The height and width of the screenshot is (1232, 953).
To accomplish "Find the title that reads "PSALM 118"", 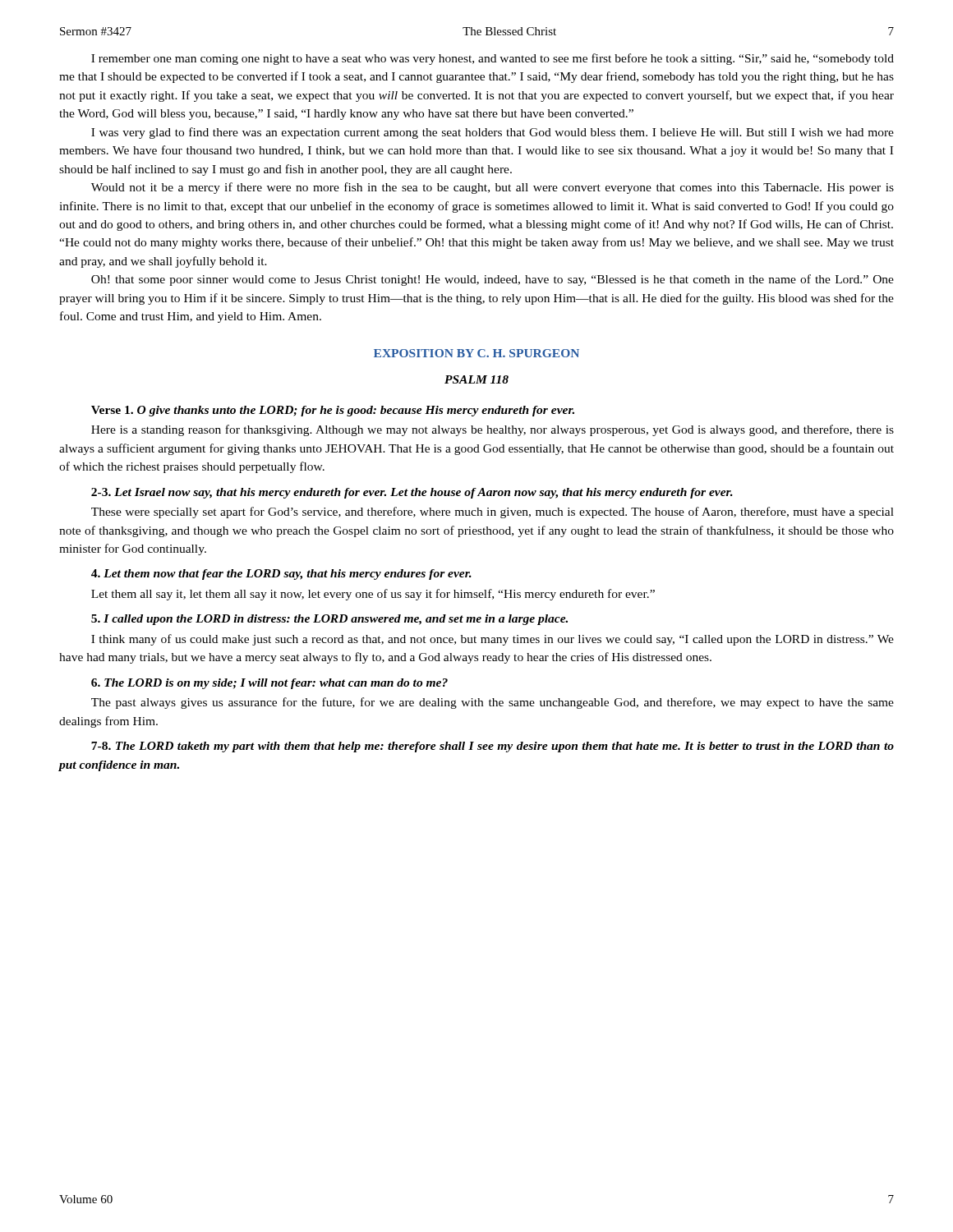I will pos(476,379).
